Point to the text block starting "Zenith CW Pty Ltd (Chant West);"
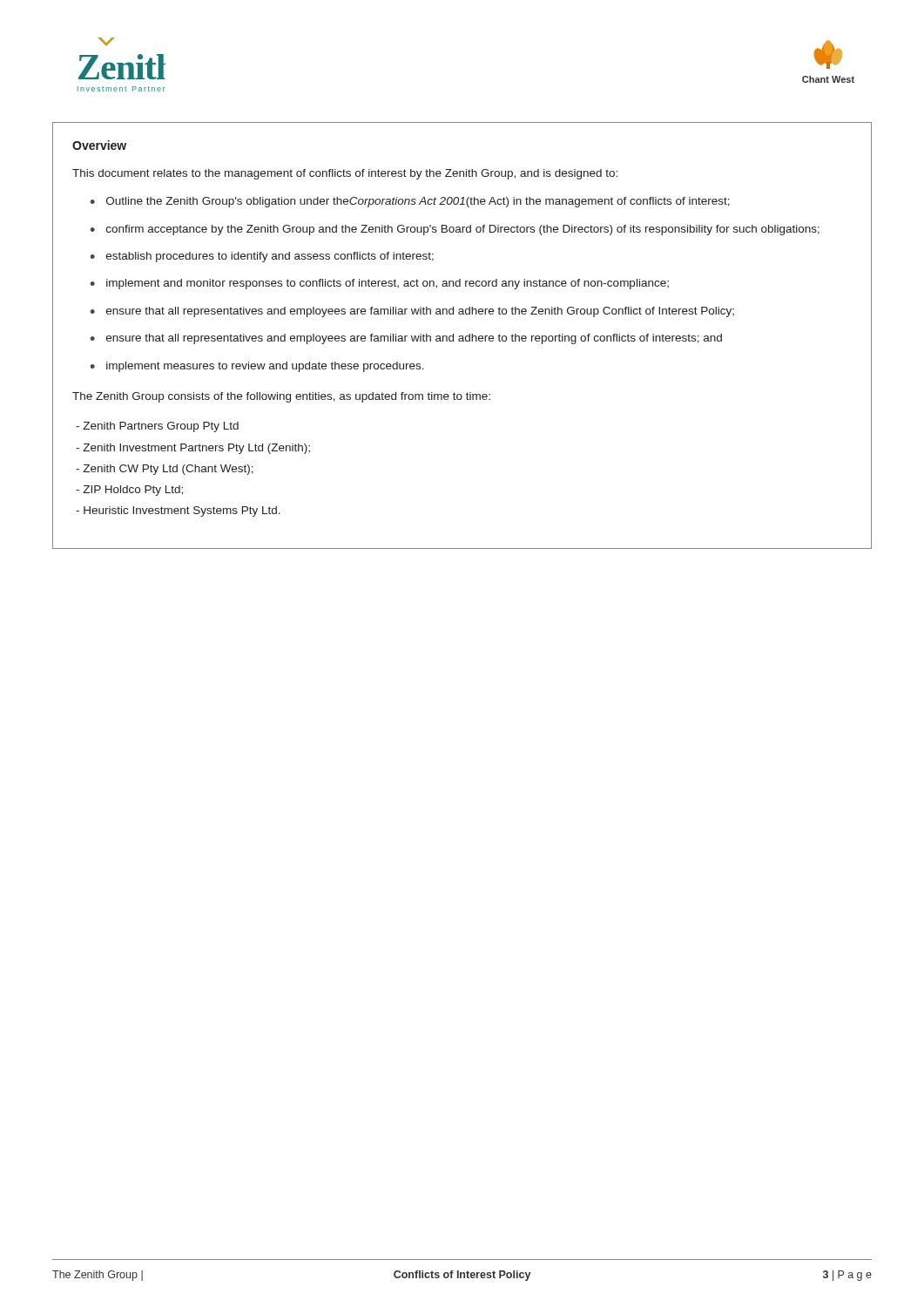This screenshot has width=924, height=1307. pos(165,468)
